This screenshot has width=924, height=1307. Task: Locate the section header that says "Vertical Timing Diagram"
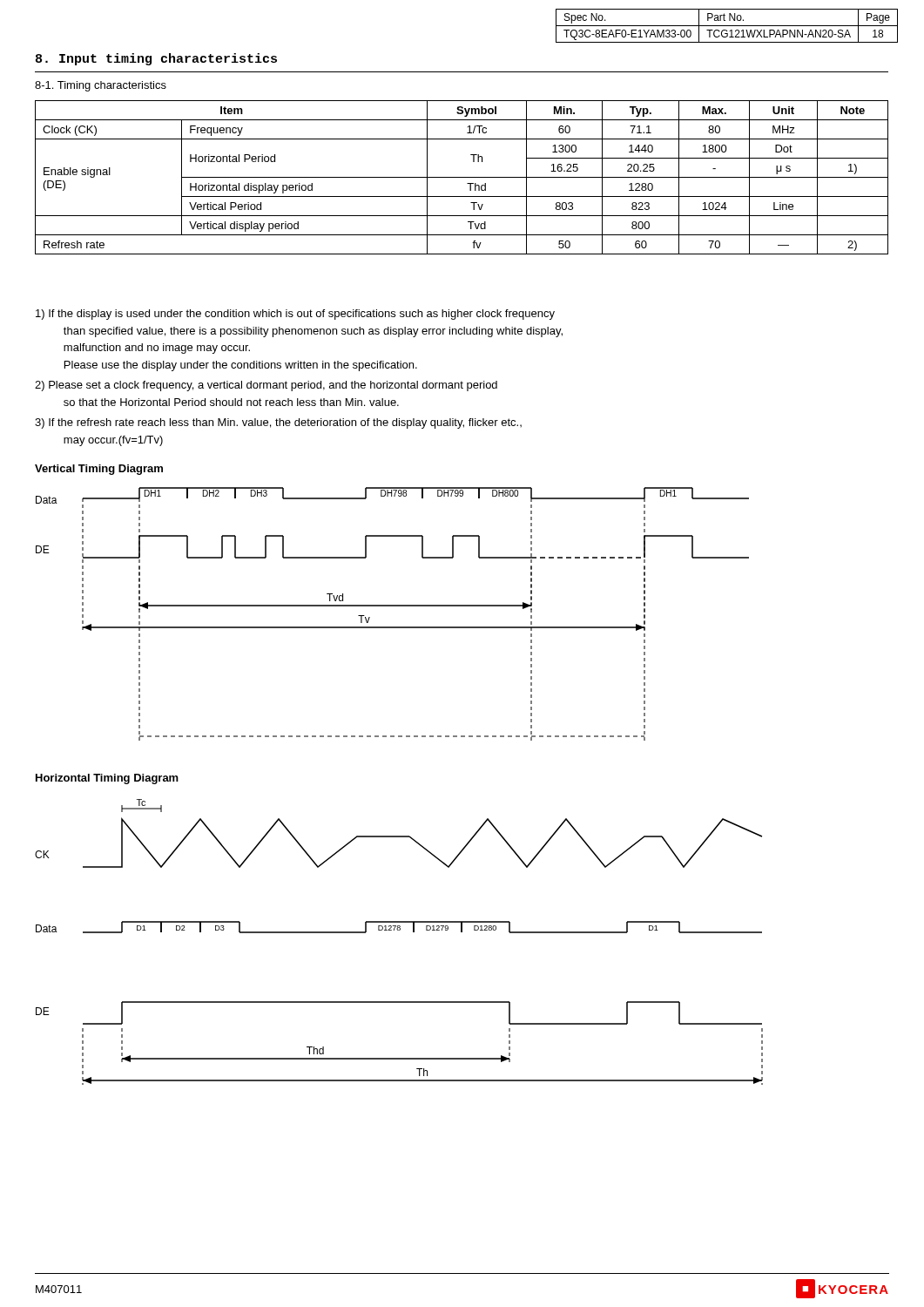[x=99, y=468]
